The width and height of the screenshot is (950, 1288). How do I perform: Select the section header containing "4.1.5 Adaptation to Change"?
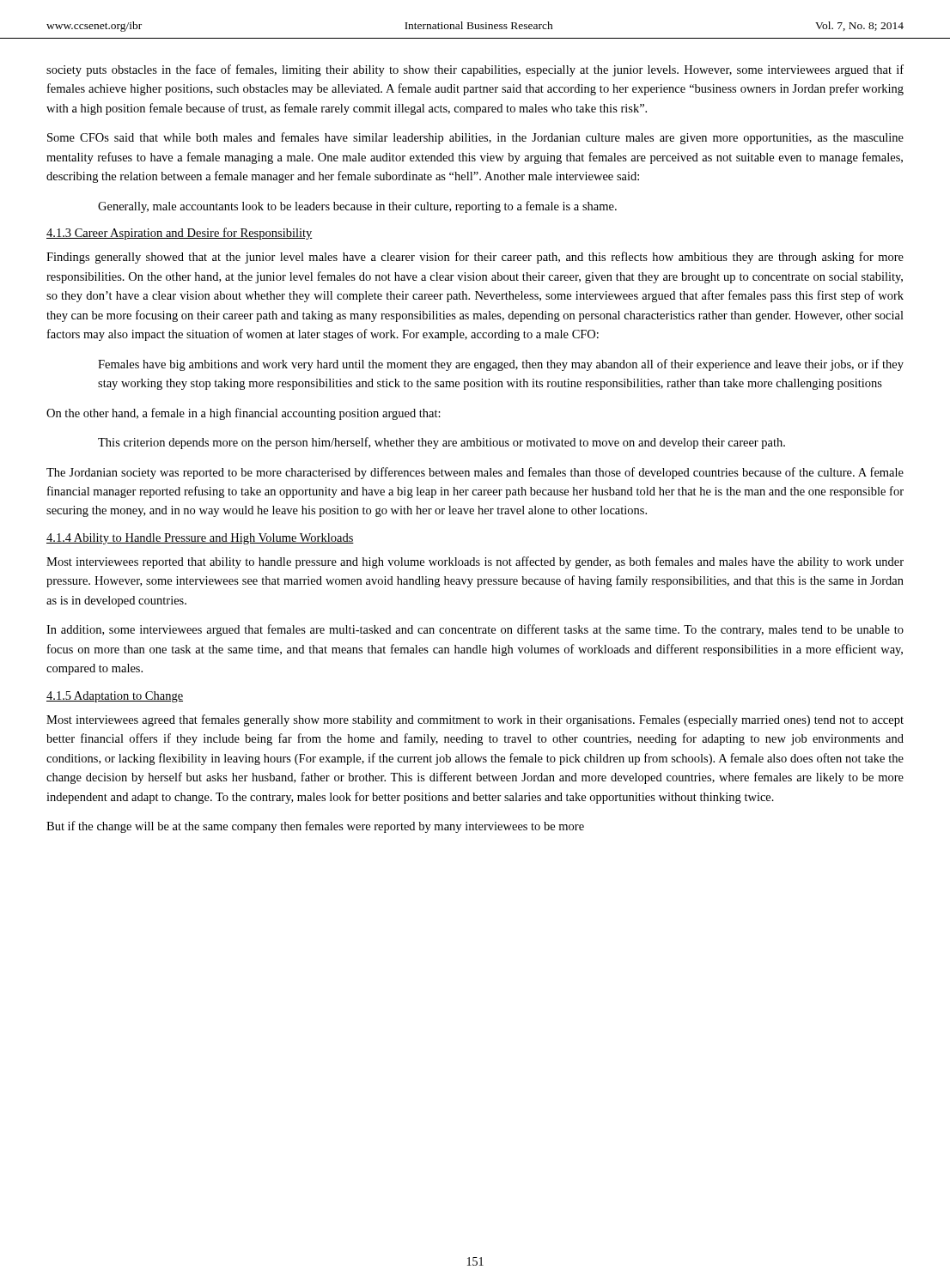[115, 695]
